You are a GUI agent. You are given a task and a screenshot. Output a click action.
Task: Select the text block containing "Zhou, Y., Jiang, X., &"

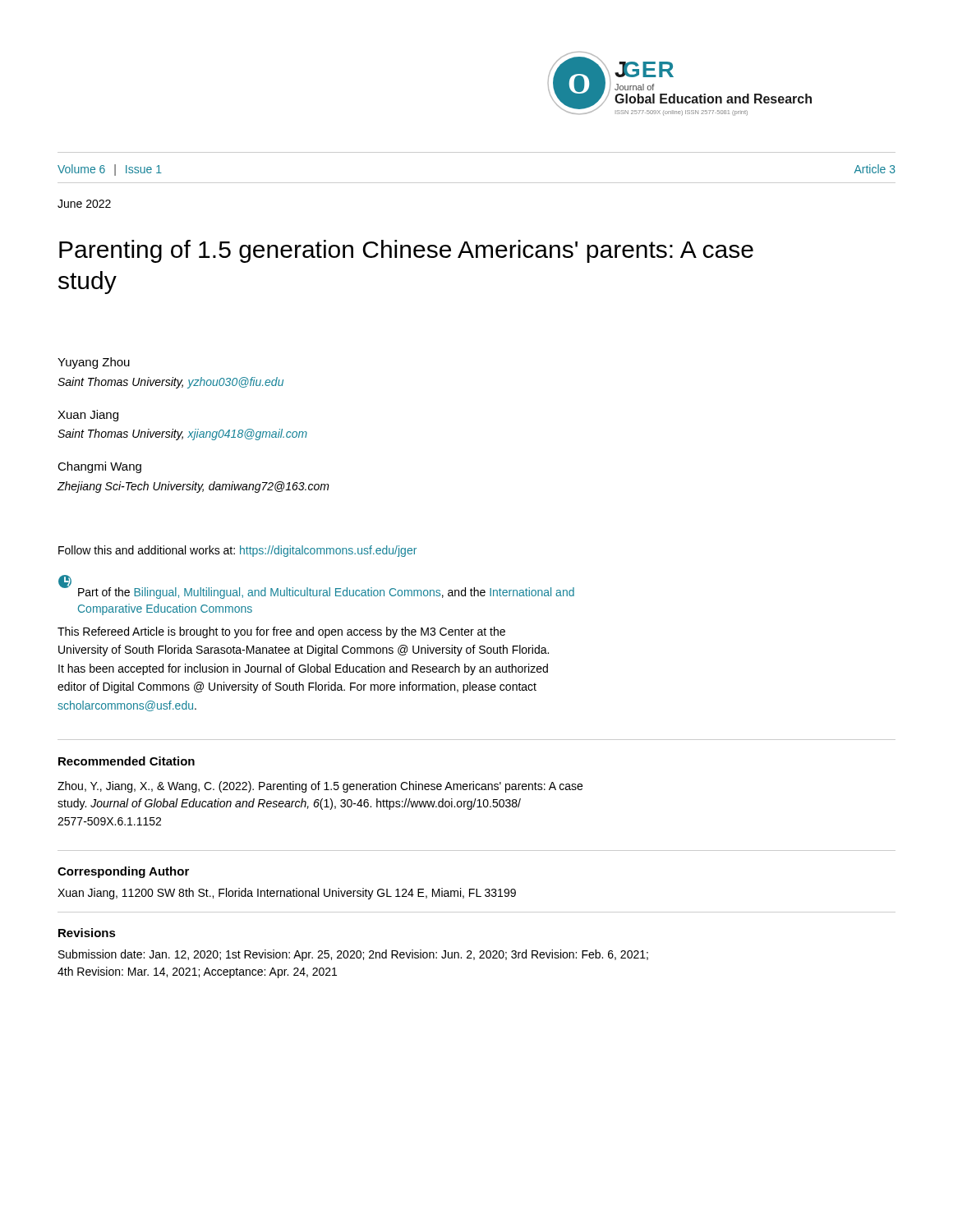coord(320,803)
